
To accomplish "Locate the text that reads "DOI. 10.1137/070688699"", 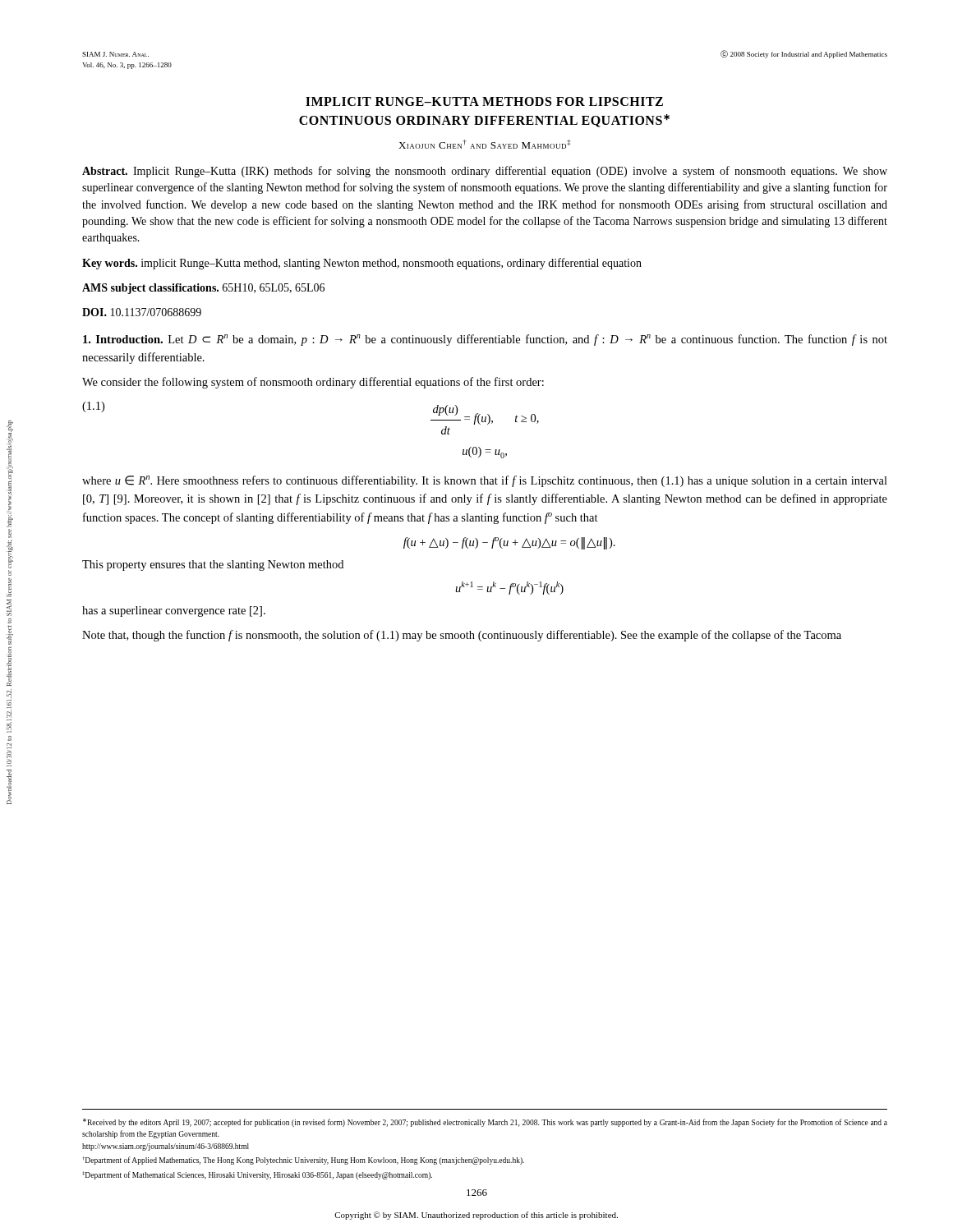I will (x=142, y=313).
